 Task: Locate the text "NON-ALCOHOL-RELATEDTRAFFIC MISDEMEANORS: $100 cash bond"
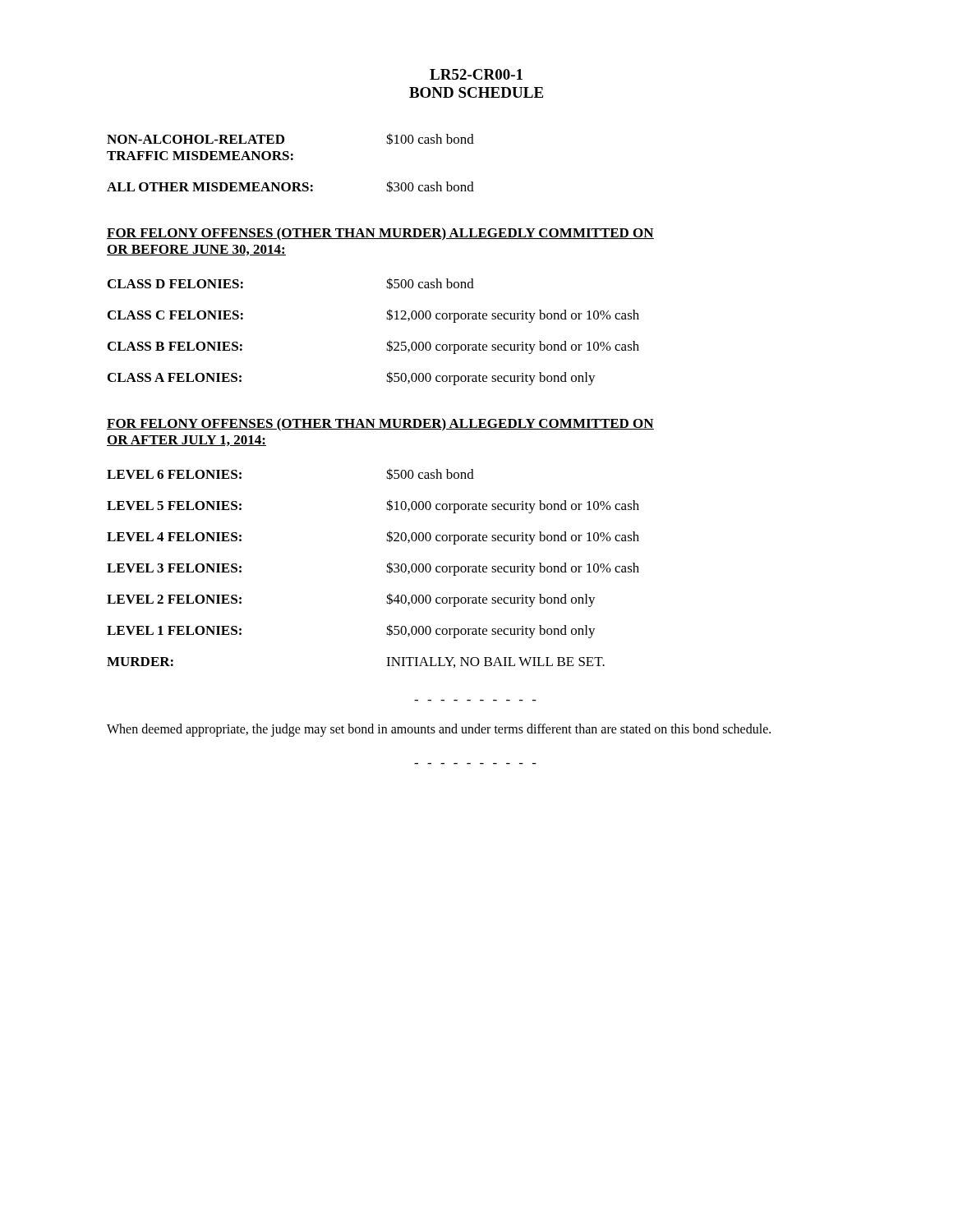click(476, 148)
